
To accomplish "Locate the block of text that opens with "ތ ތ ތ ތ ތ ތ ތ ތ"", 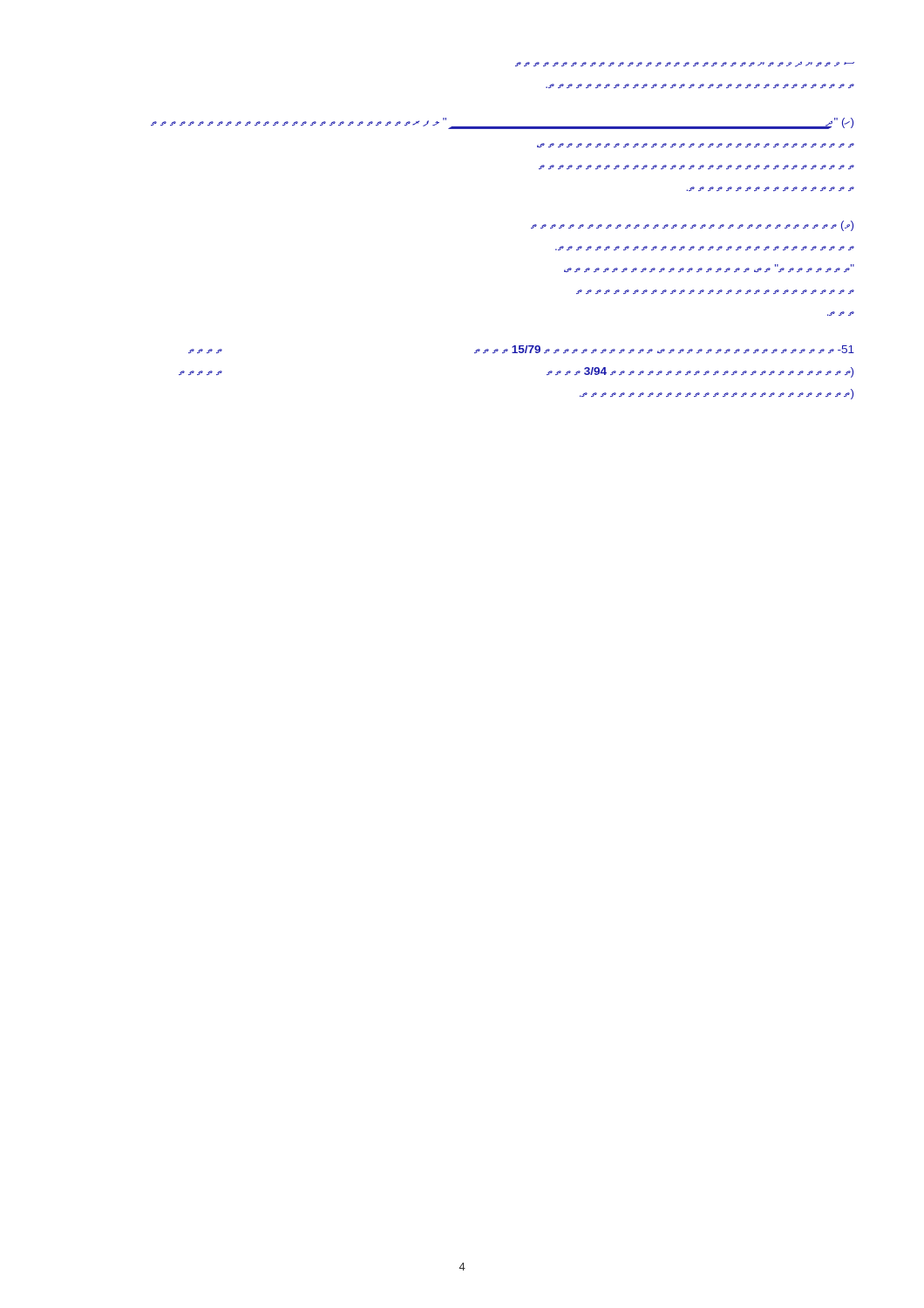I will click(x=521, y=349).
